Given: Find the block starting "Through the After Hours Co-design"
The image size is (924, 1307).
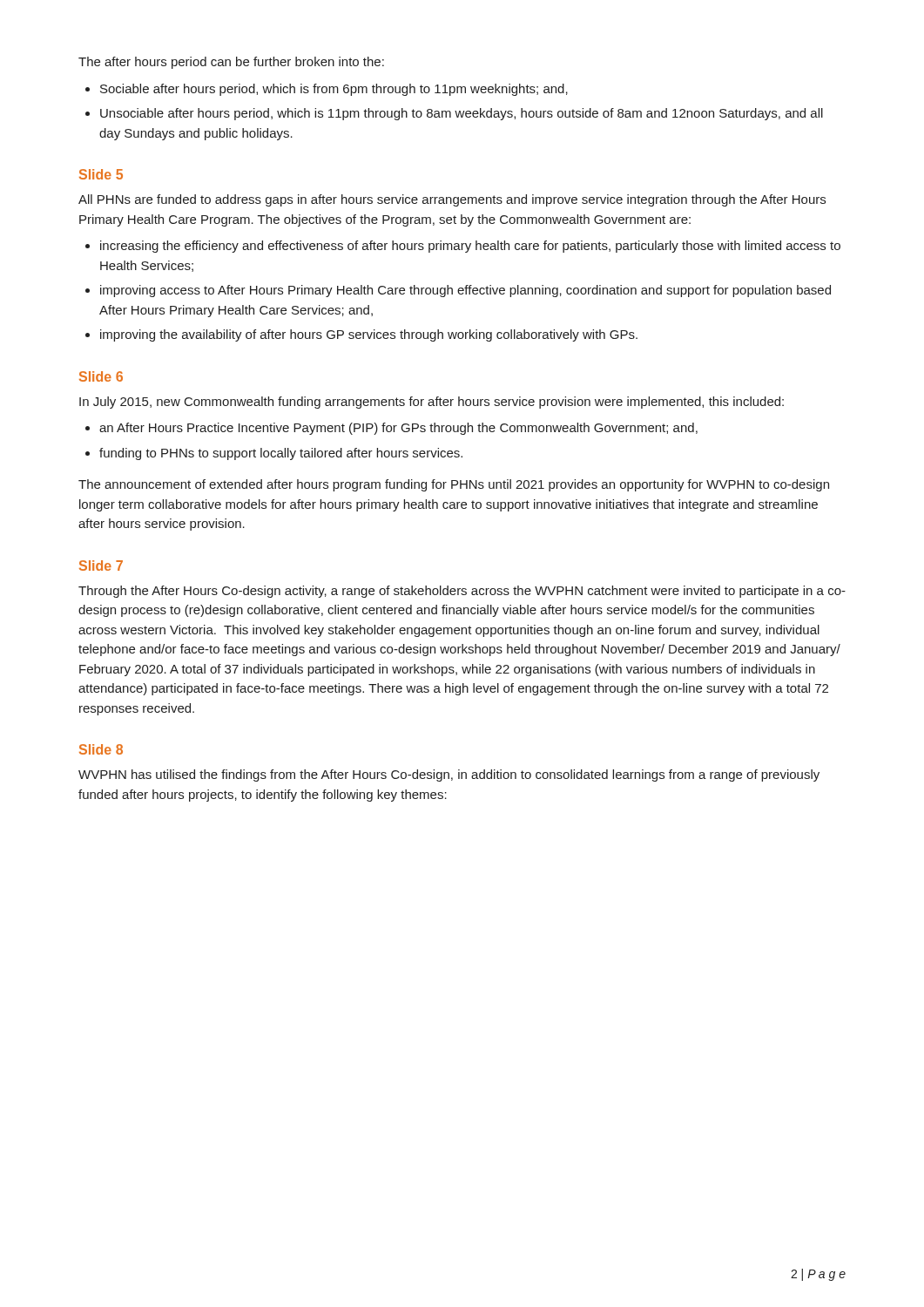Looking at the screenshot, I should [x=462, y=649].
